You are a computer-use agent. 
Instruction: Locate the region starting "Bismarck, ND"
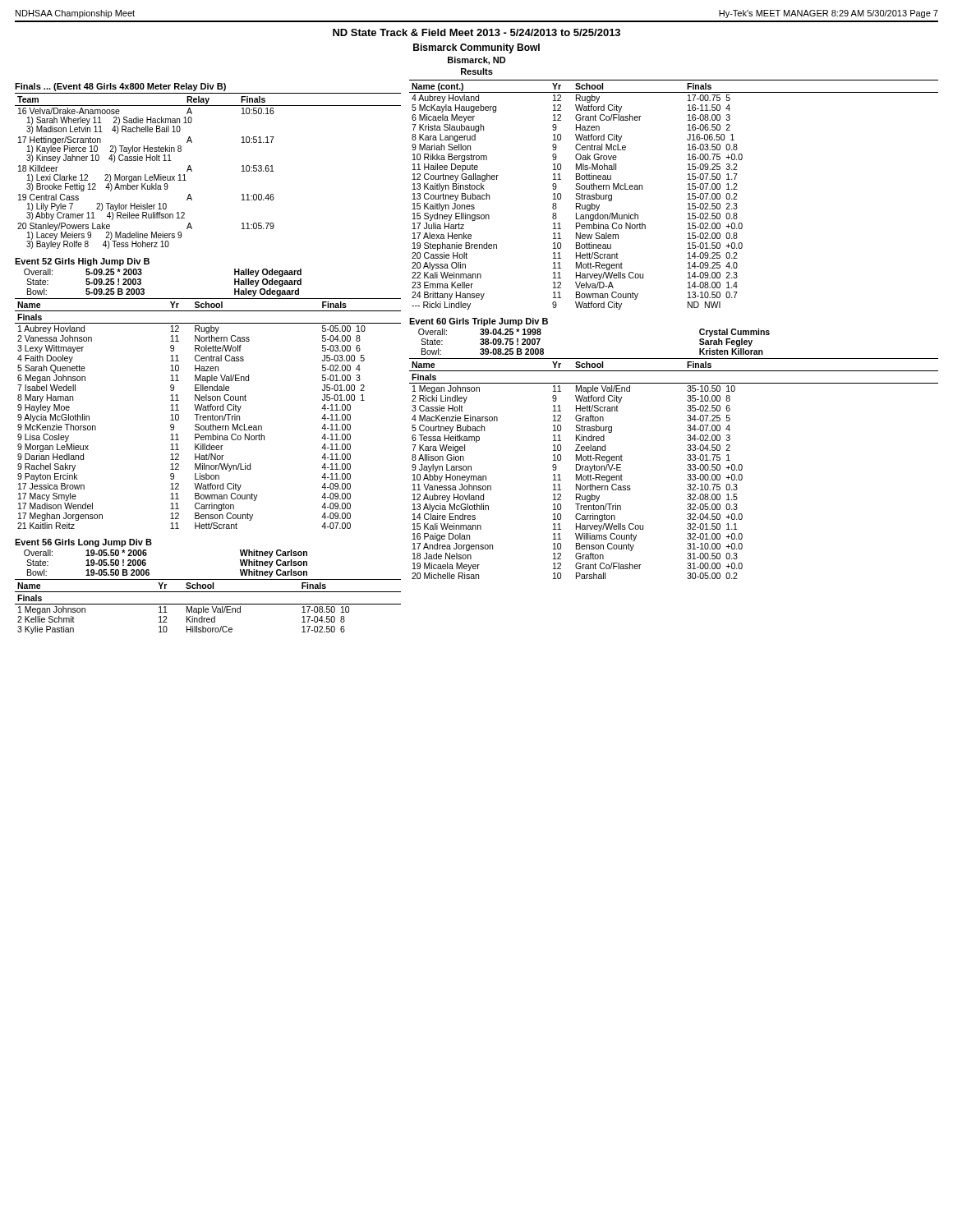point(476,60)
